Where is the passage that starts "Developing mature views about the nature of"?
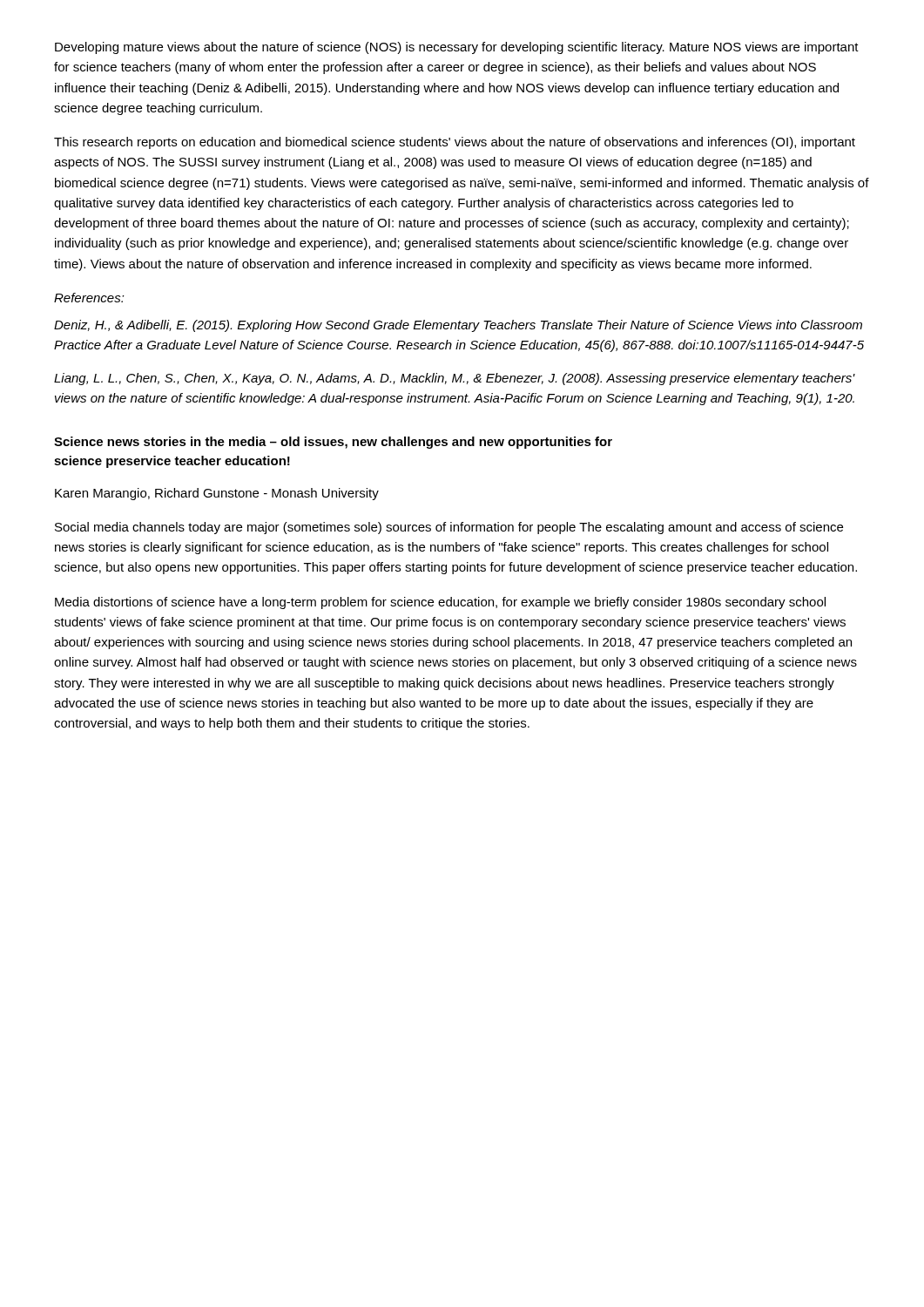This screenshot has width=924, height=1307. [x=456, y=77]
